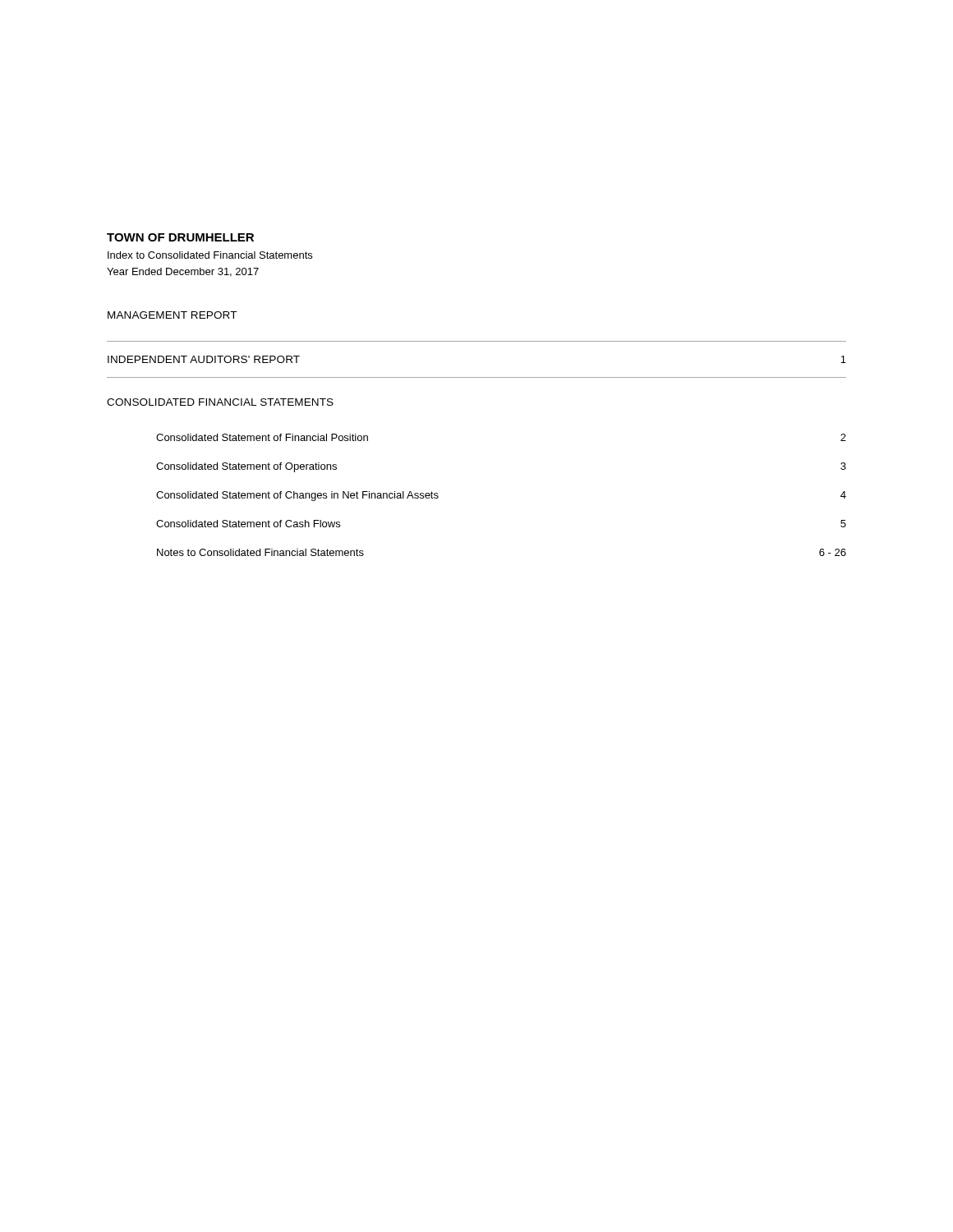Click where it says "Consolidated Statement of Operations 3"
Image resolution: width=953 pixels, height=1232 pixels.
tap(250, 467)
